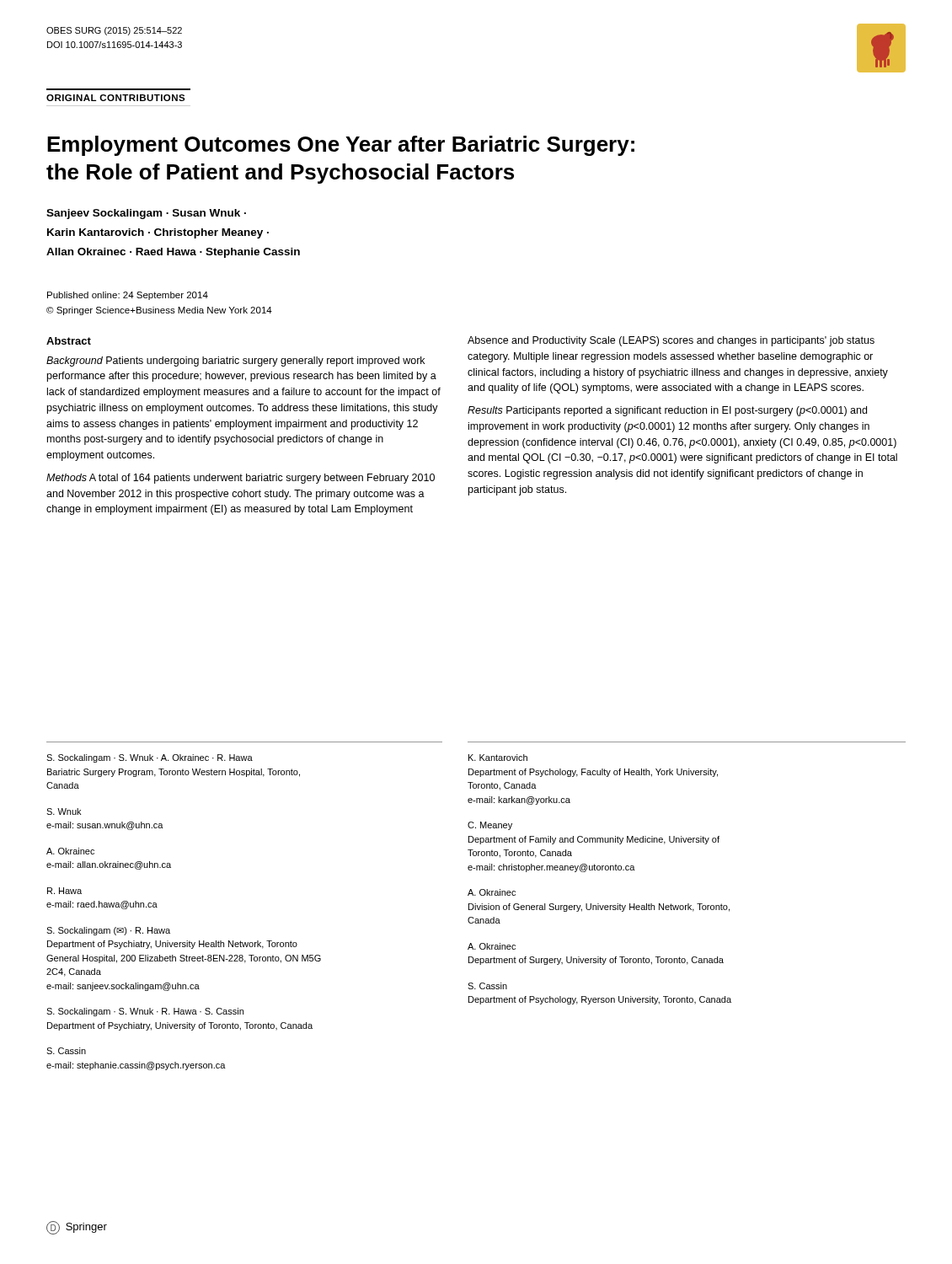Locate the text block that says "C. Meaney Department of"
Image resolution: width=952 pixels, height=1264 pixels.
pos(687,846)
